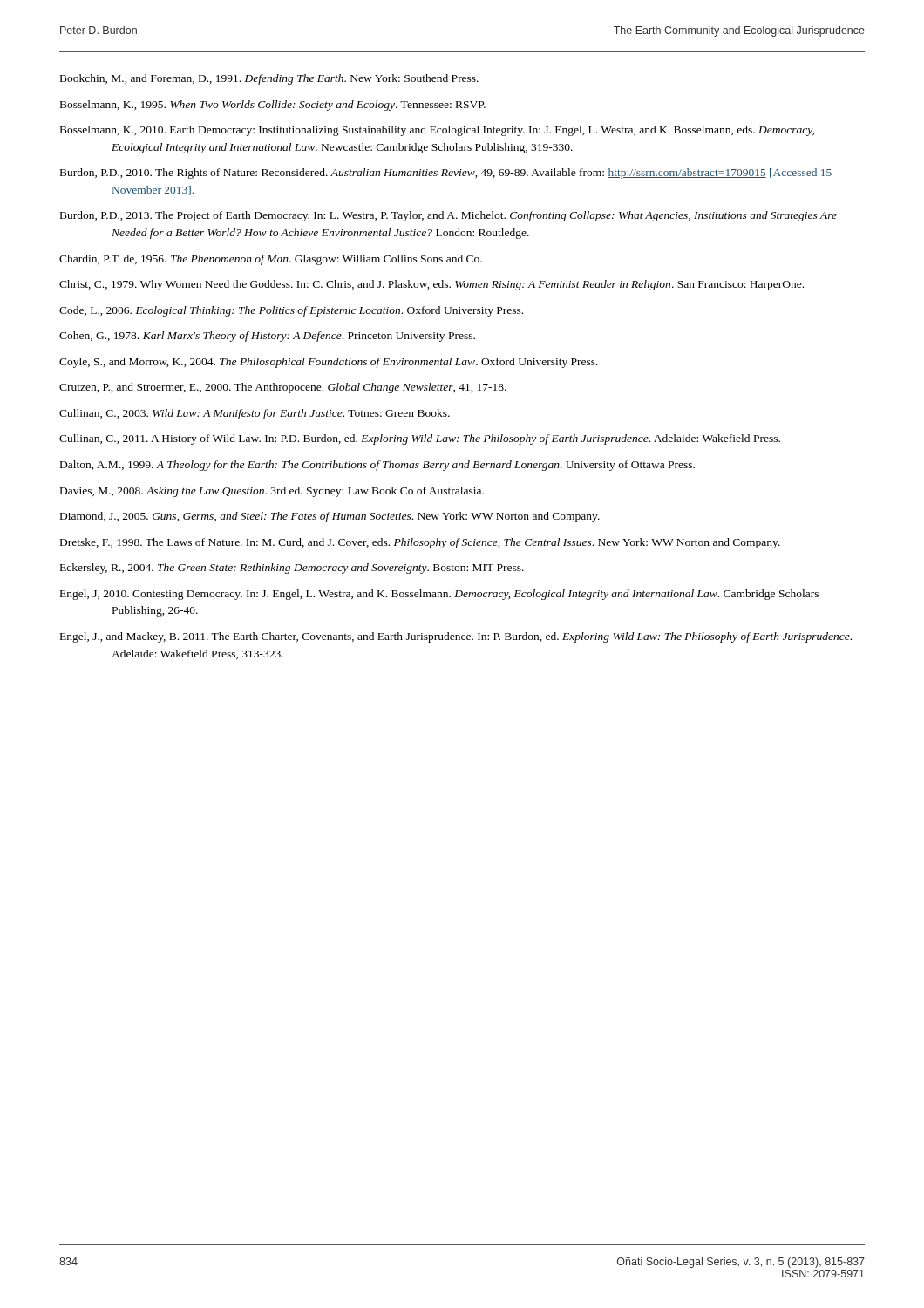Locate the list item containing "Bosselmann, K., 2010. Earth"
Viewport: 924px width, 1308px height.
(437, 138)
